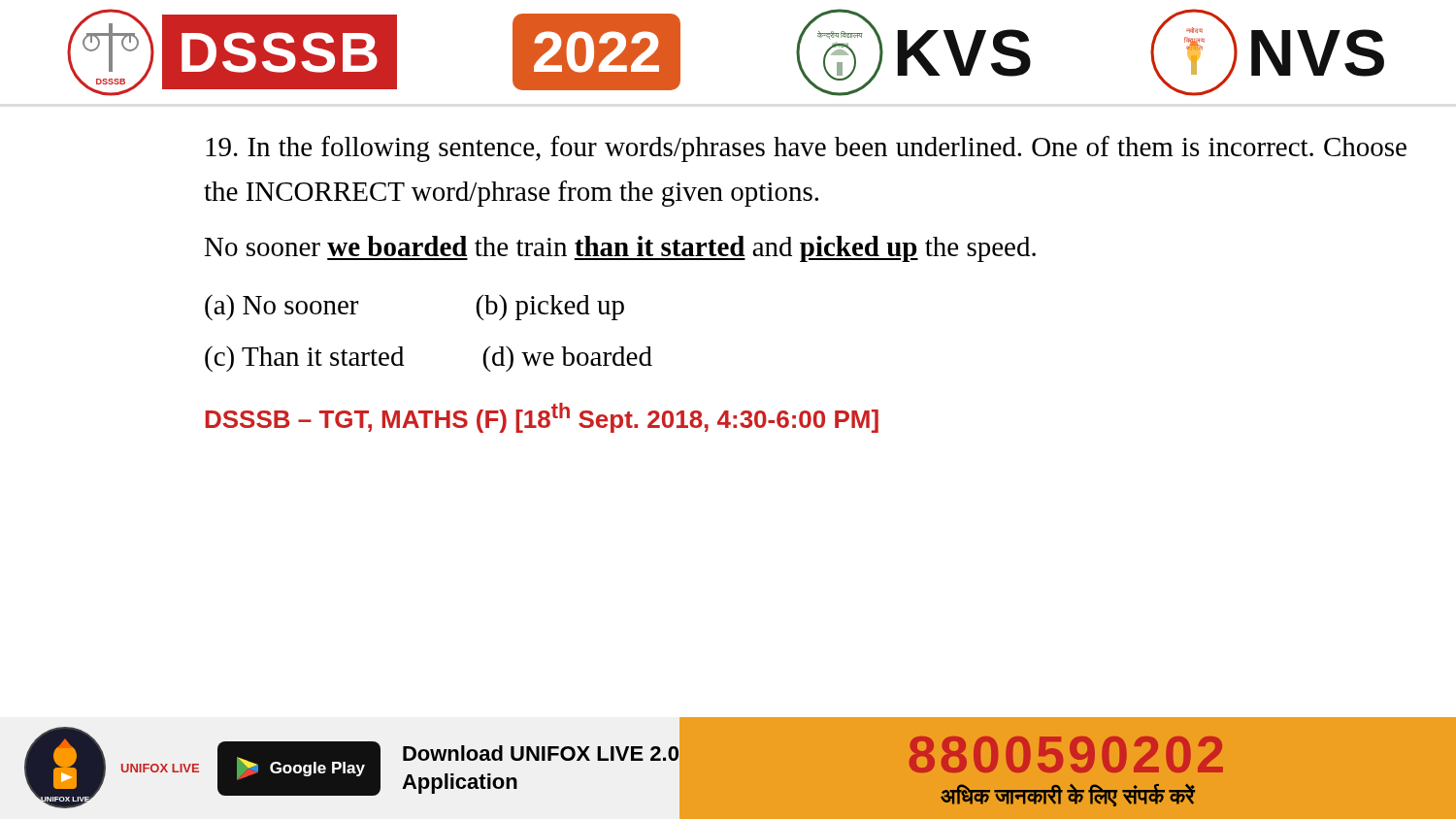Where is the passage that starts "19. In the following sentence,"?
The image size is (1456, 819).
[806, 149]
